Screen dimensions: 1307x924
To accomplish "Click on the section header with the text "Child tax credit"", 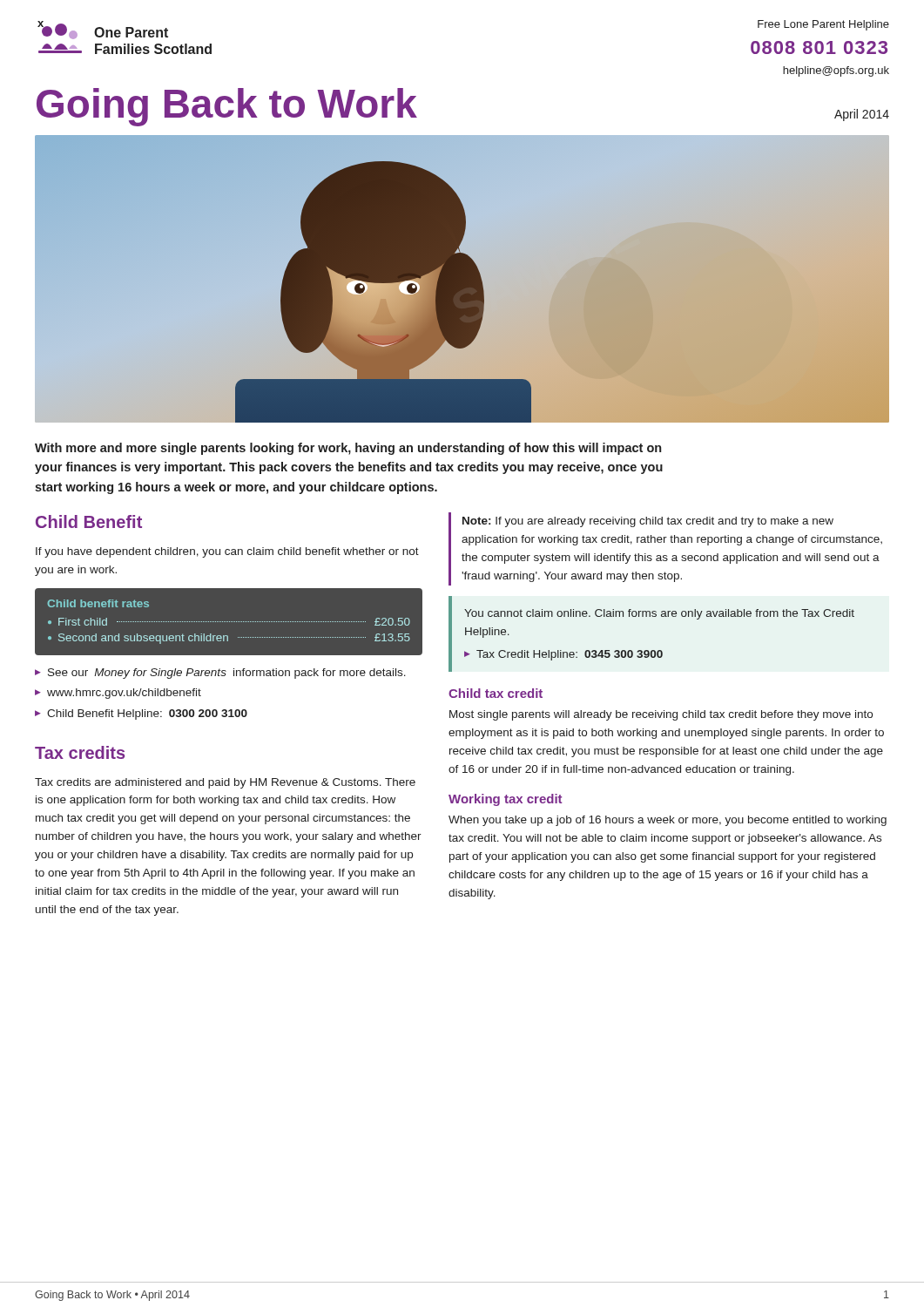I will [496, 694].
